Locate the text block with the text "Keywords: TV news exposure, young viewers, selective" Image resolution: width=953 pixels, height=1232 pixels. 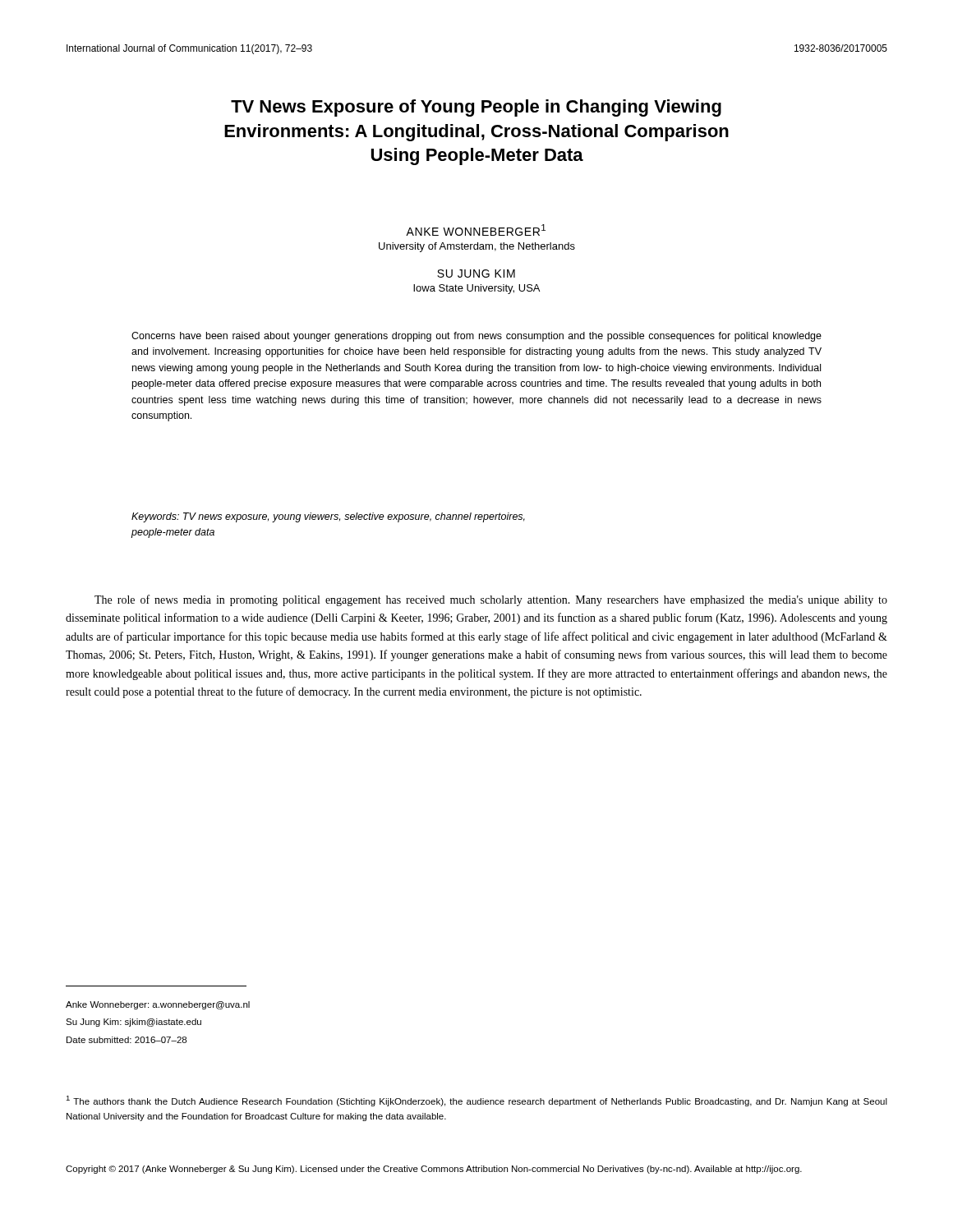(x=329, y=525)
